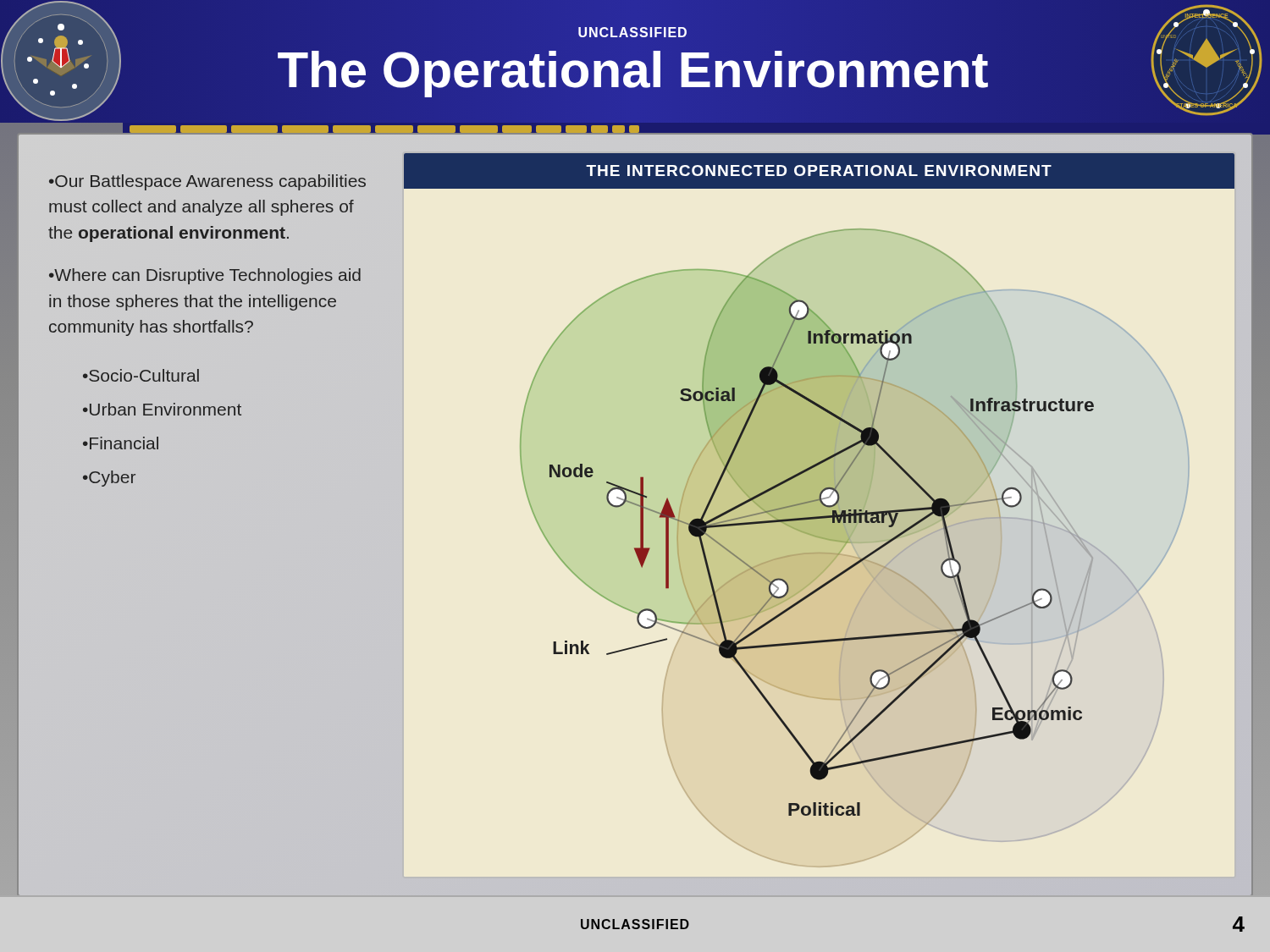Viewport: 1270px width, 952px height.
Task: Select the network graph
Action: 819,533
